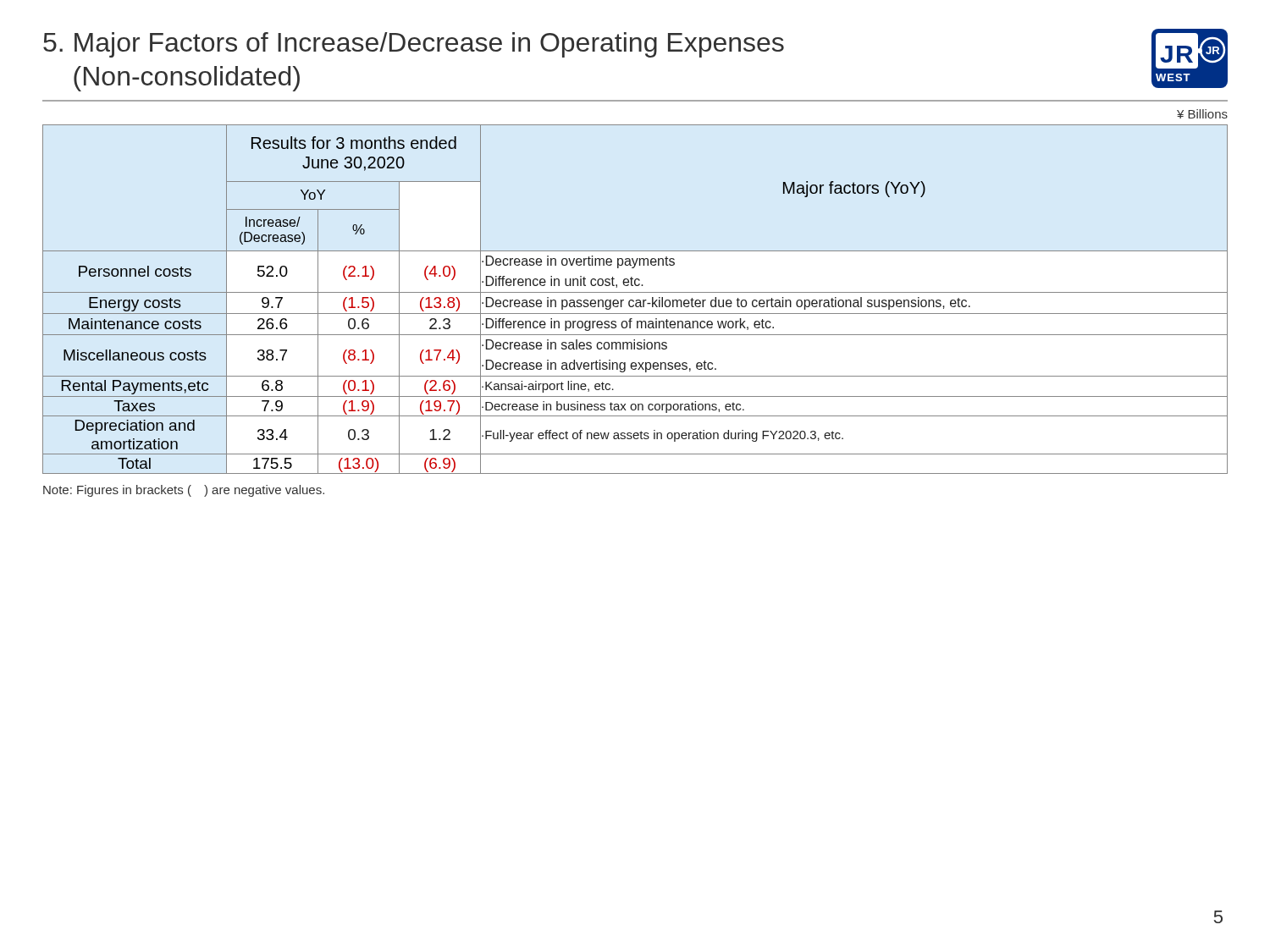Find the text that reads "¥ Billions"

[1202, 114]
